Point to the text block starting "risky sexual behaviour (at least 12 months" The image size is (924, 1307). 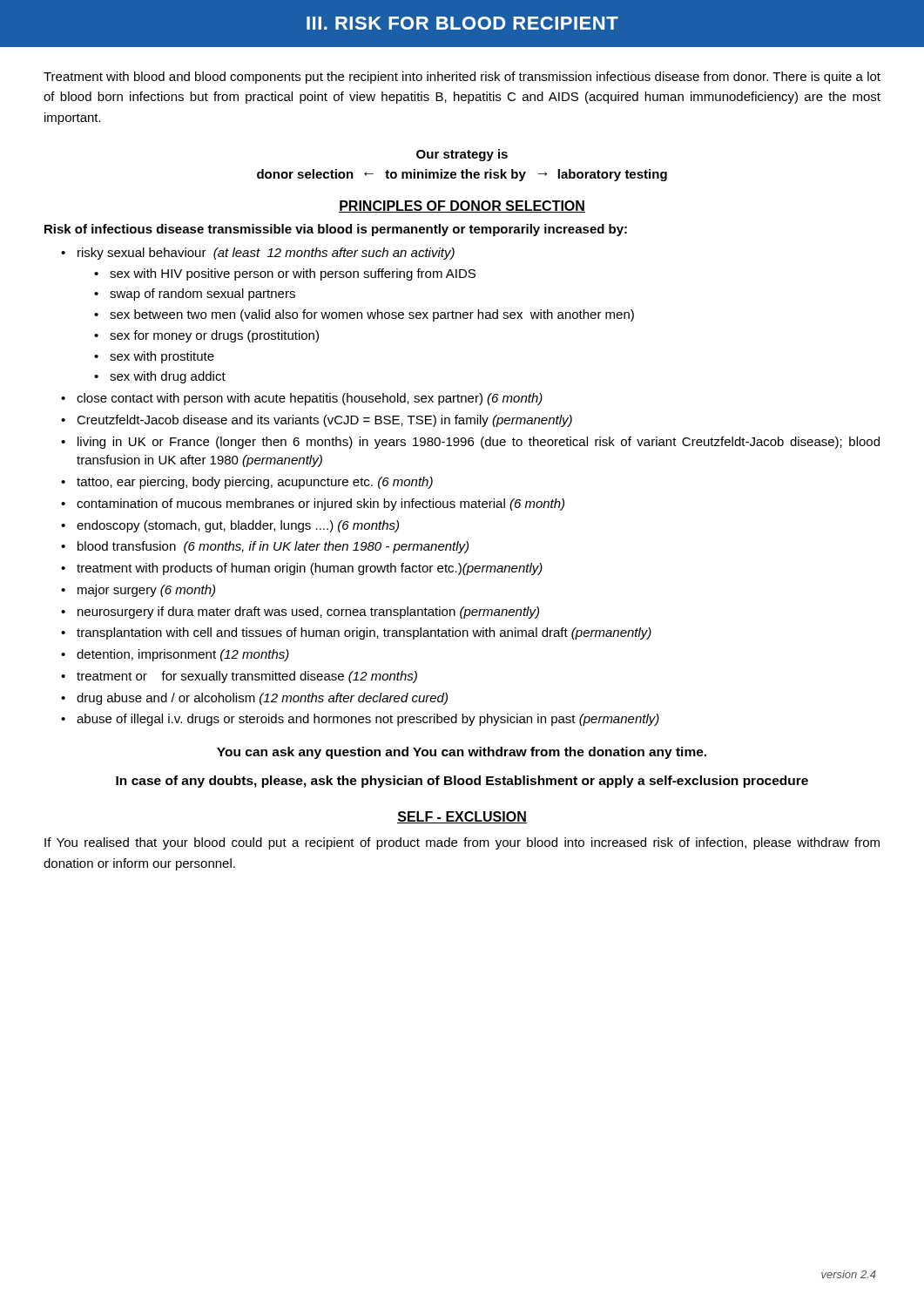click(x=258, y=254)
